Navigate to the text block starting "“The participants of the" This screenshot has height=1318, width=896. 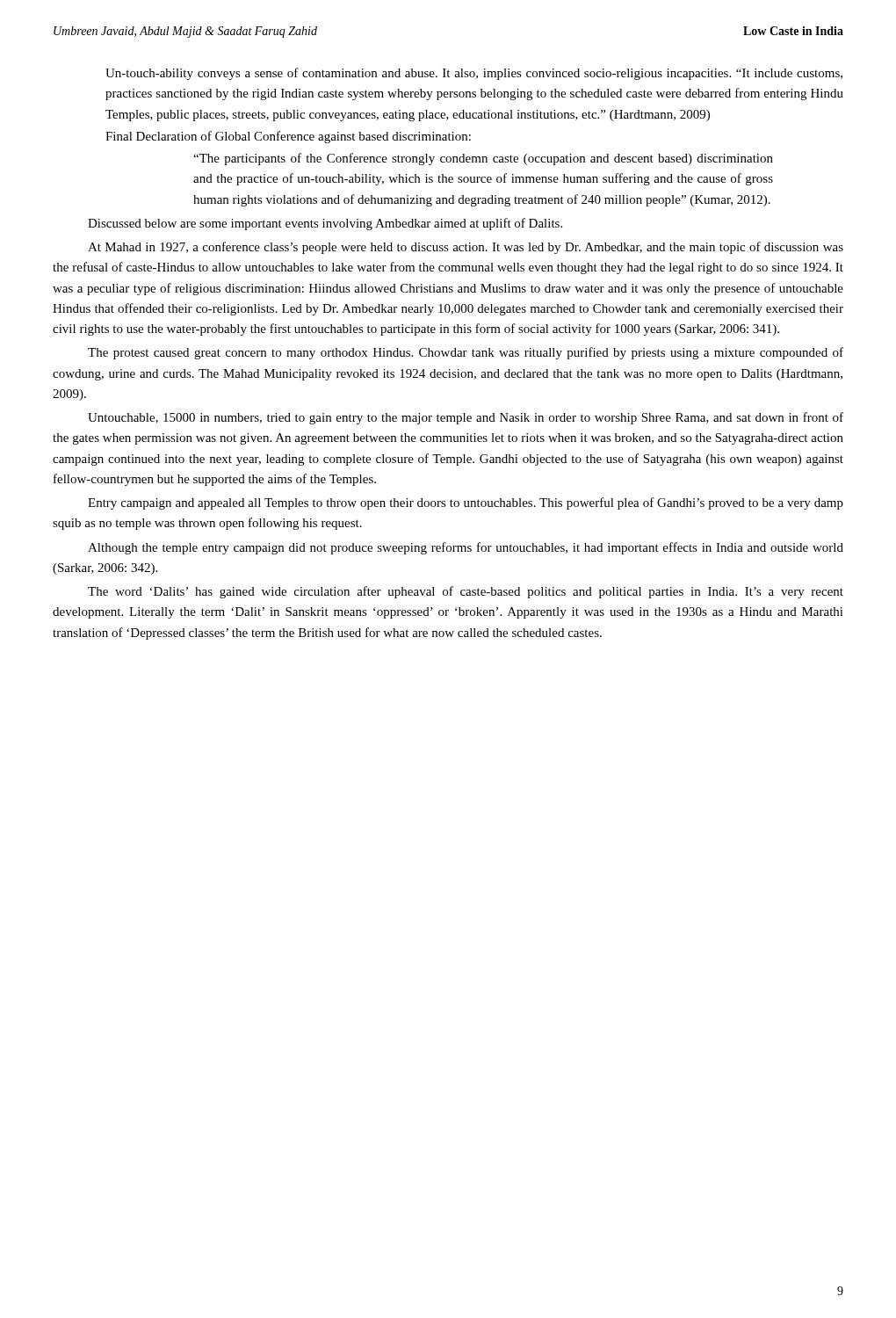click(x=483, y=179)
